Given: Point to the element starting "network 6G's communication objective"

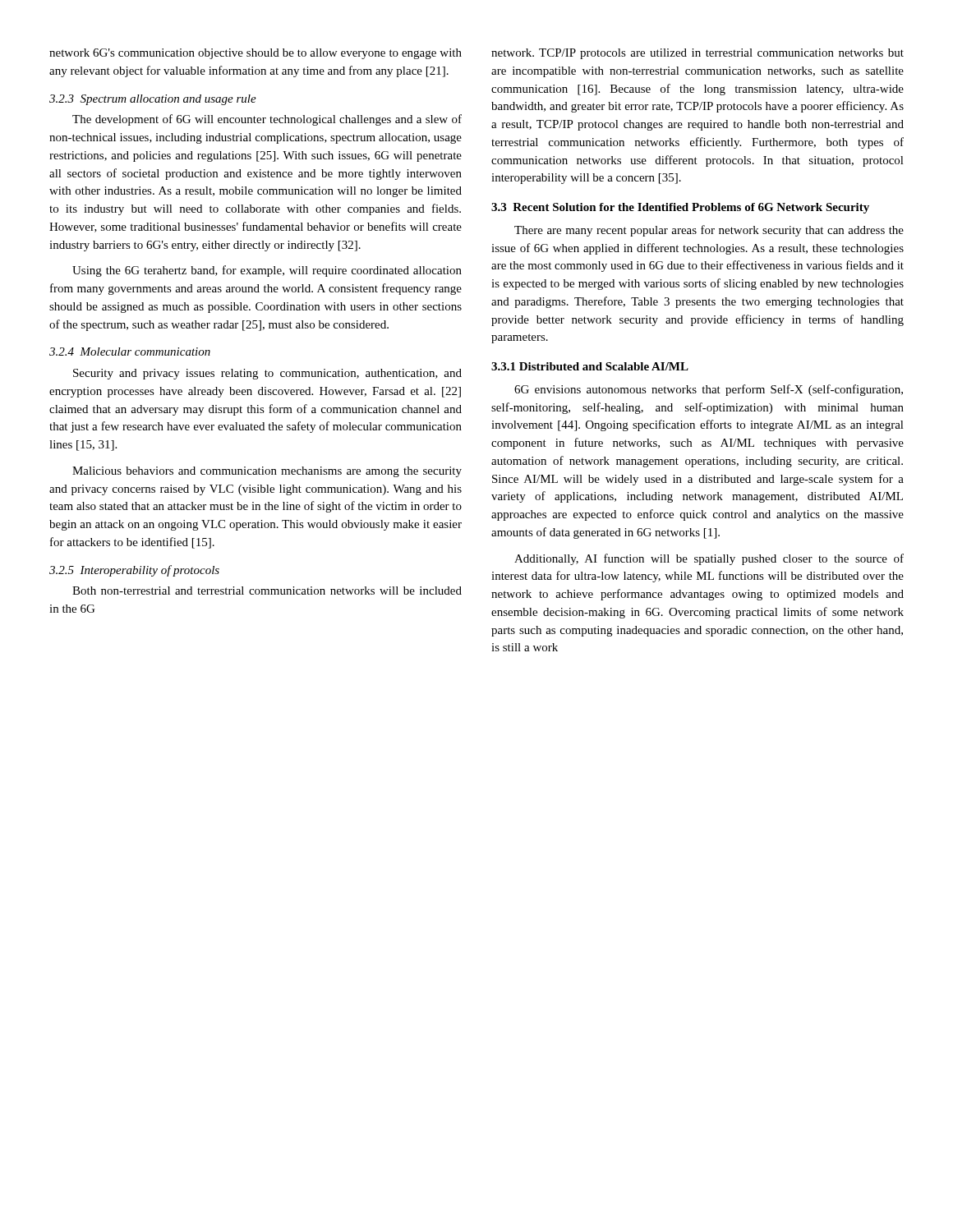Looking at the screenshot, I should [x=255, y=62].
